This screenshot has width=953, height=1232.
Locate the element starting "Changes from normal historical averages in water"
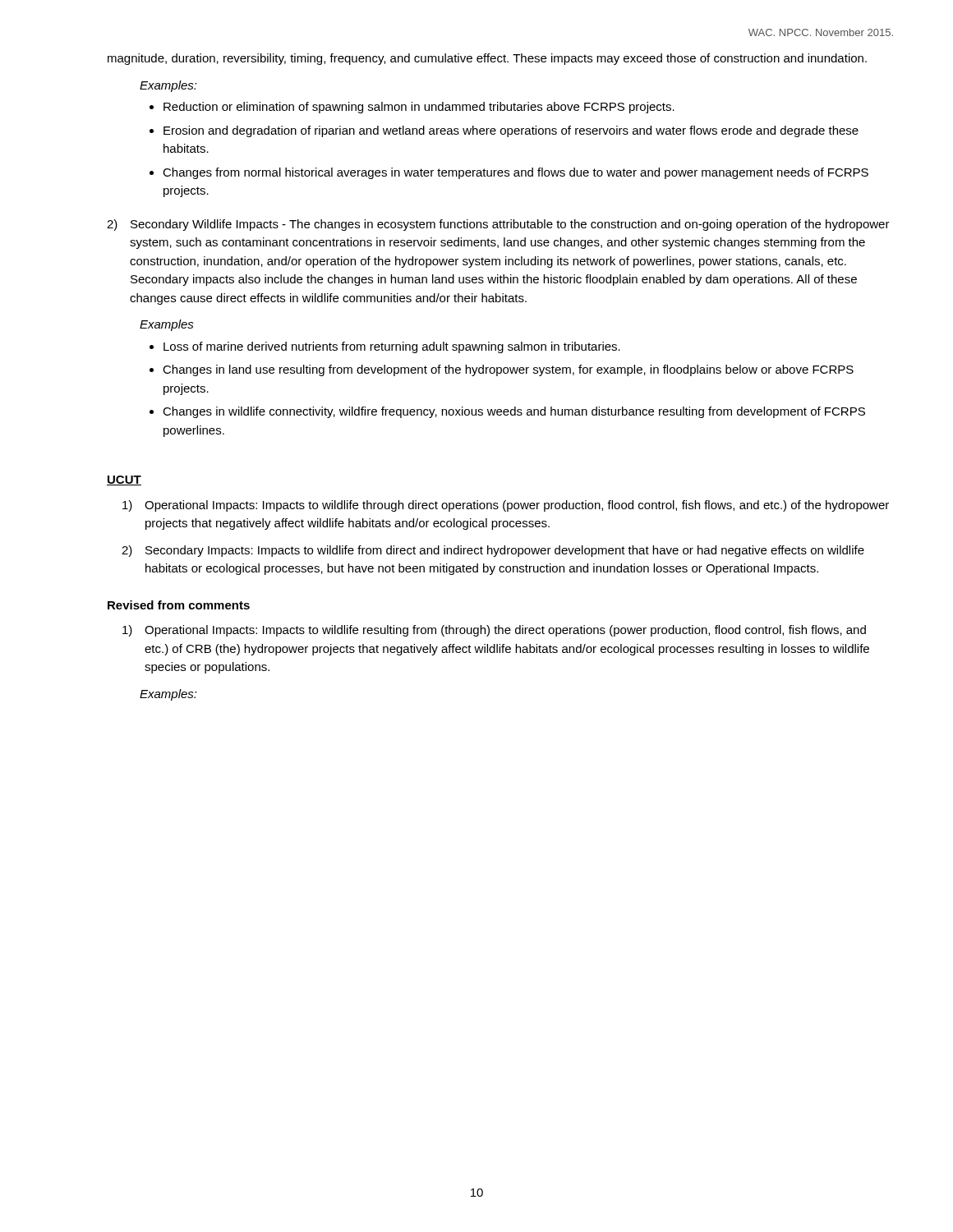pos(516,181)
